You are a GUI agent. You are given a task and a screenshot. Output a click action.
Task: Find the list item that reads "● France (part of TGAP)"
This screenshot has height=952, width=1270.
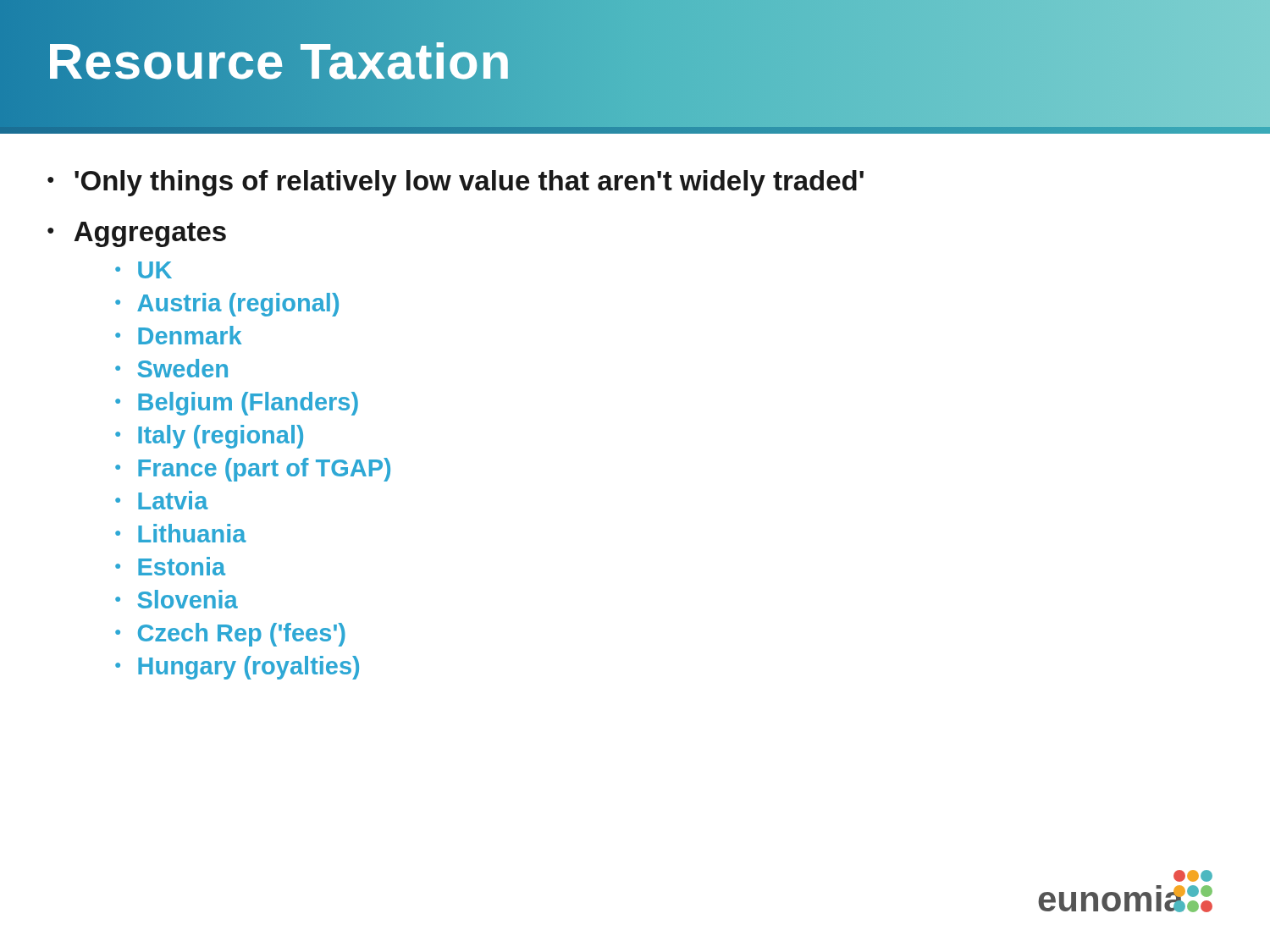coord(253,468)
